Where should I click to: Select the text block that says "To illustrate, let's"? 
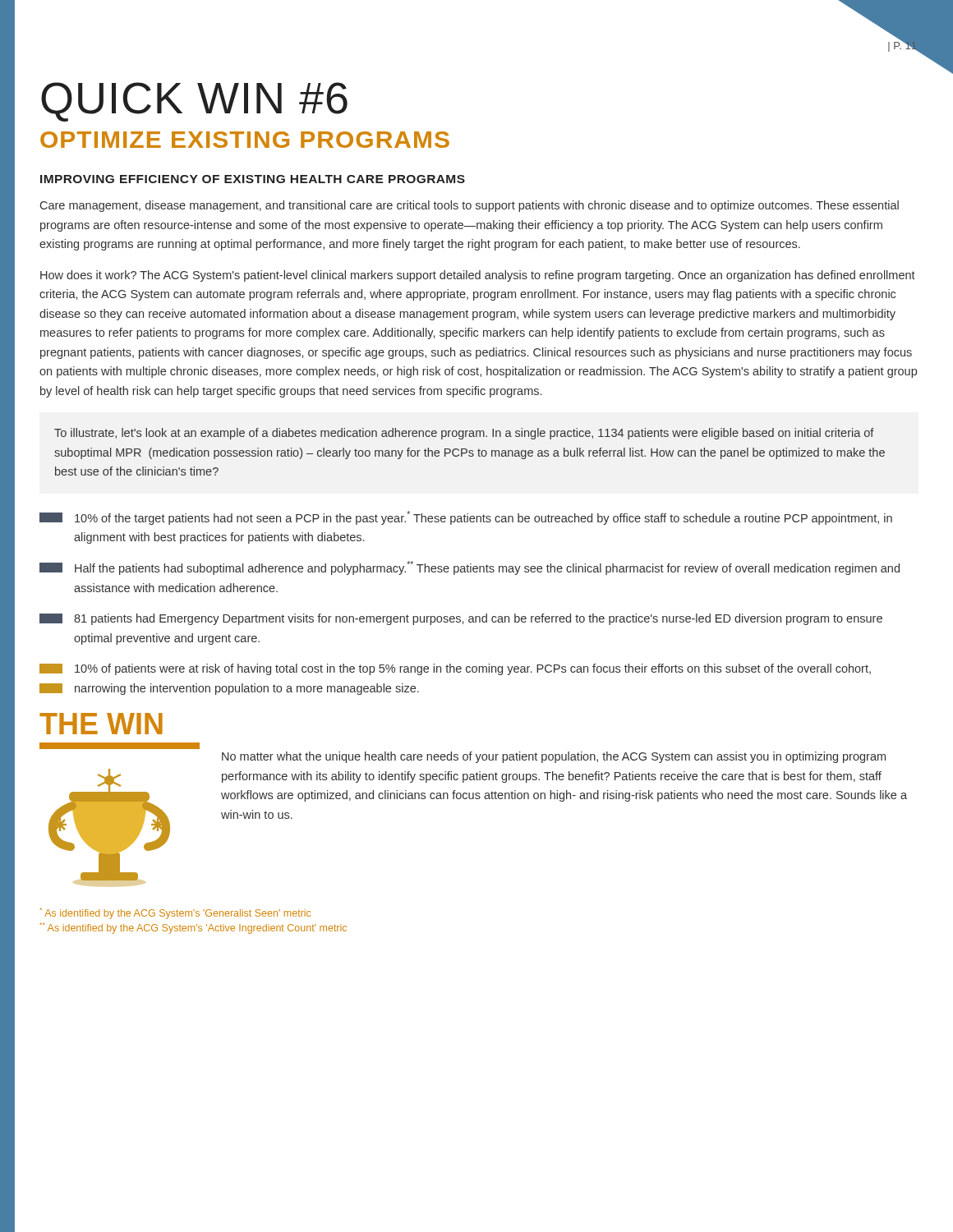click(470, 452)
